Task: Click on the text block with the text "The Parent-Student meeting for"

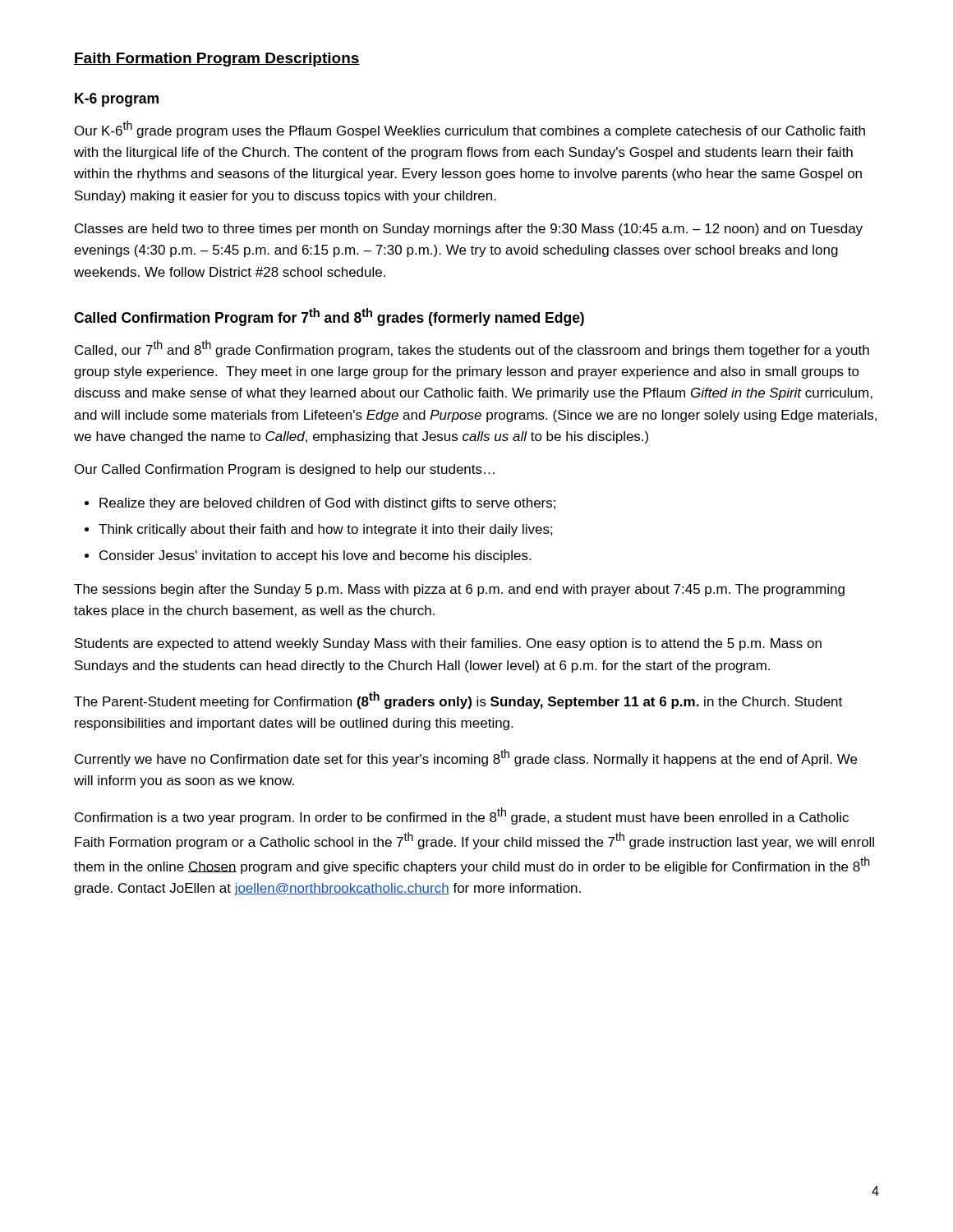Action: tap(458, 710)
